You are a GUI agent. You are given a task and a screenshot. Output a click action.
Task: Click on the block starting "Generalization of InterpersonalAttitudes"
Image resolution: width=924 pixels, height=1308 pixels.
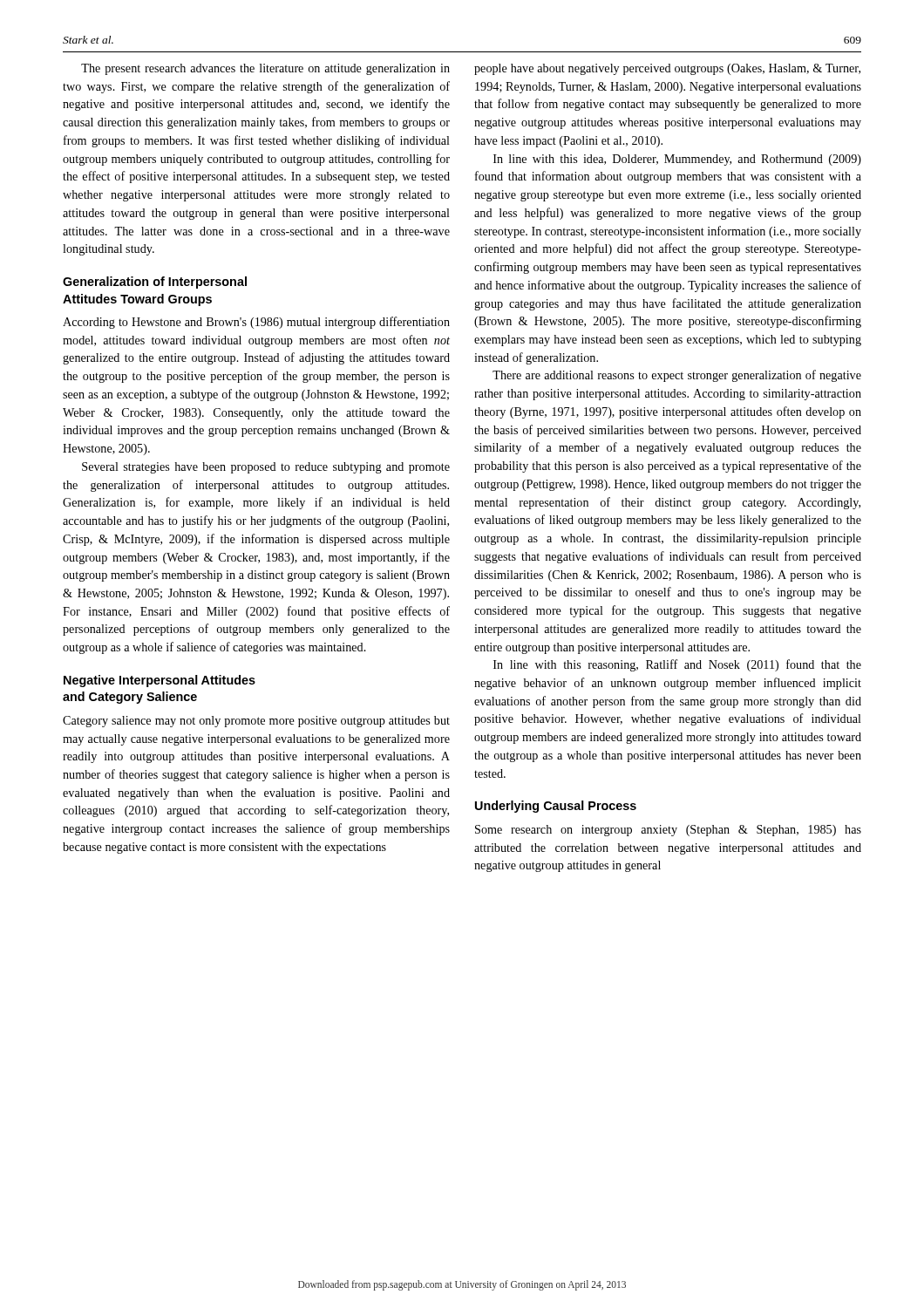click(x=155, y=290)
